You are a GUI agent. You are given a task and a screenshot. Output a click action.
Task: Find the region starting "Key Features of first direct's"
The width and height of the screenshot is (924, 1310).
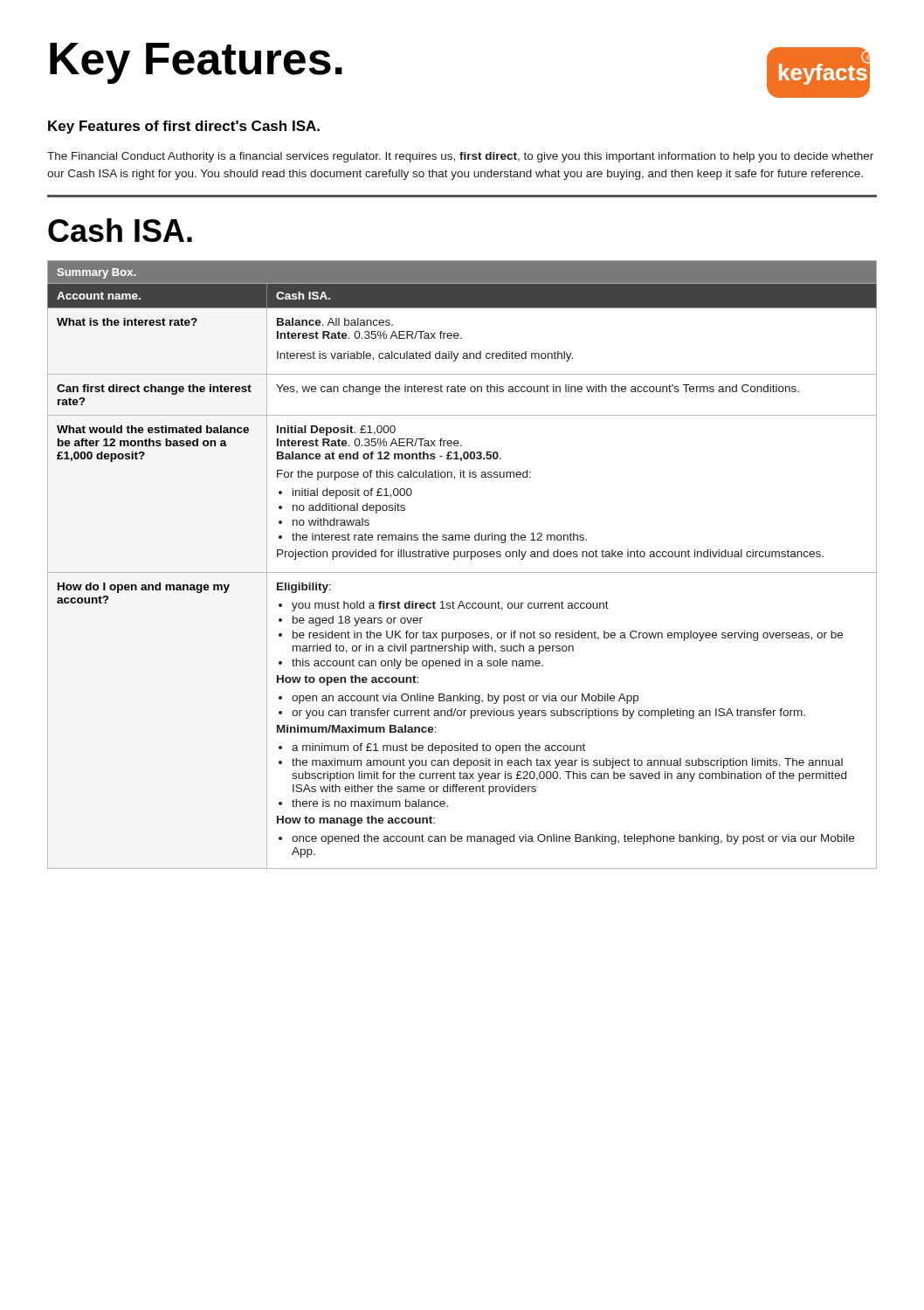[x=184, y=127]
